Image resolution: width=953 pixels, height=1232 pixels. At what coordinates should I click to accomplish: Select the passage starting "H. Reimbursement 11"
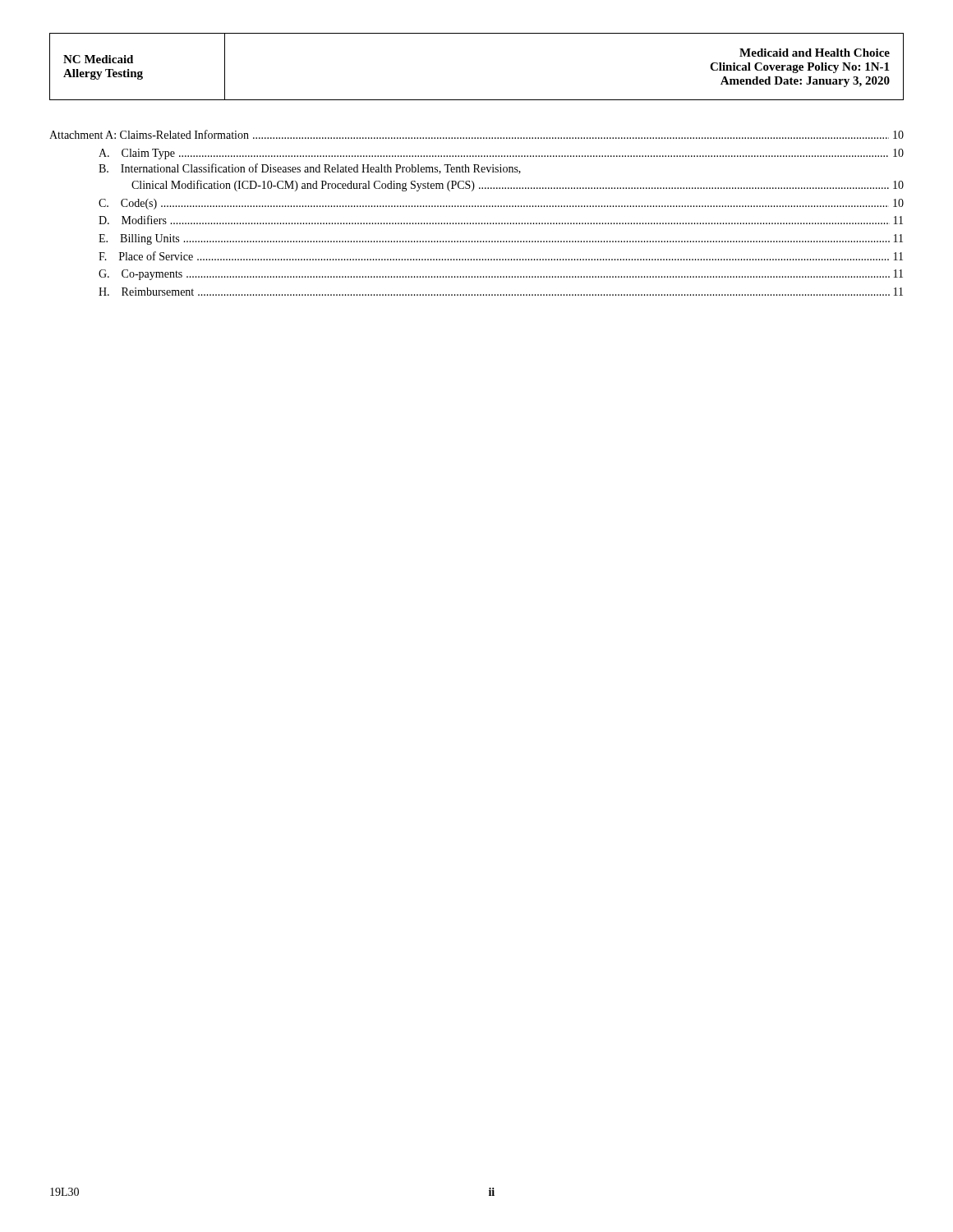[501, 292]
